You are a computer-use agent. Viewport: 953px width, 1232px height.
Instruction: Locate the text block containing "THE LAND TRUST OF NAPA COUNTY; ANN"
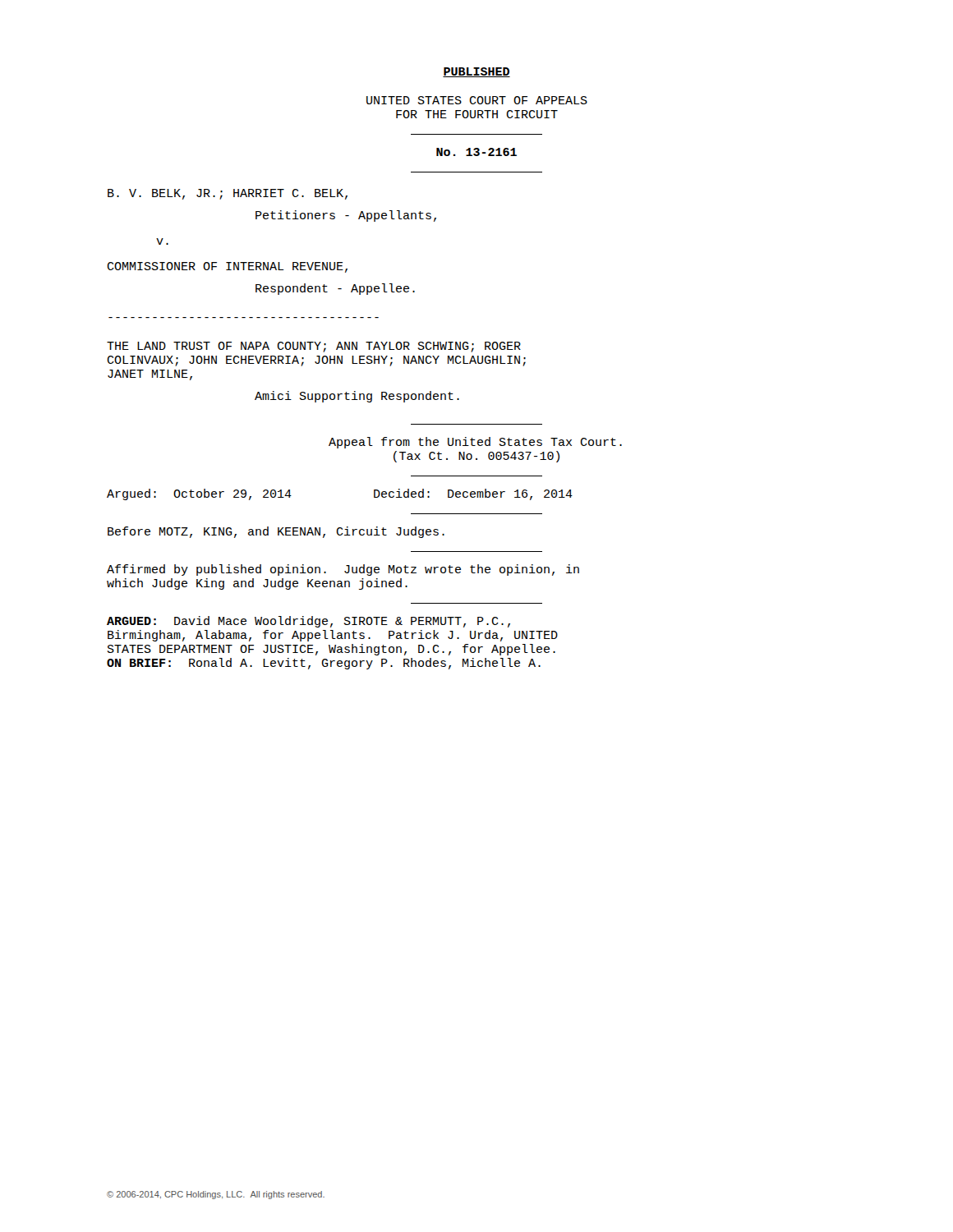tap(318, 361)
